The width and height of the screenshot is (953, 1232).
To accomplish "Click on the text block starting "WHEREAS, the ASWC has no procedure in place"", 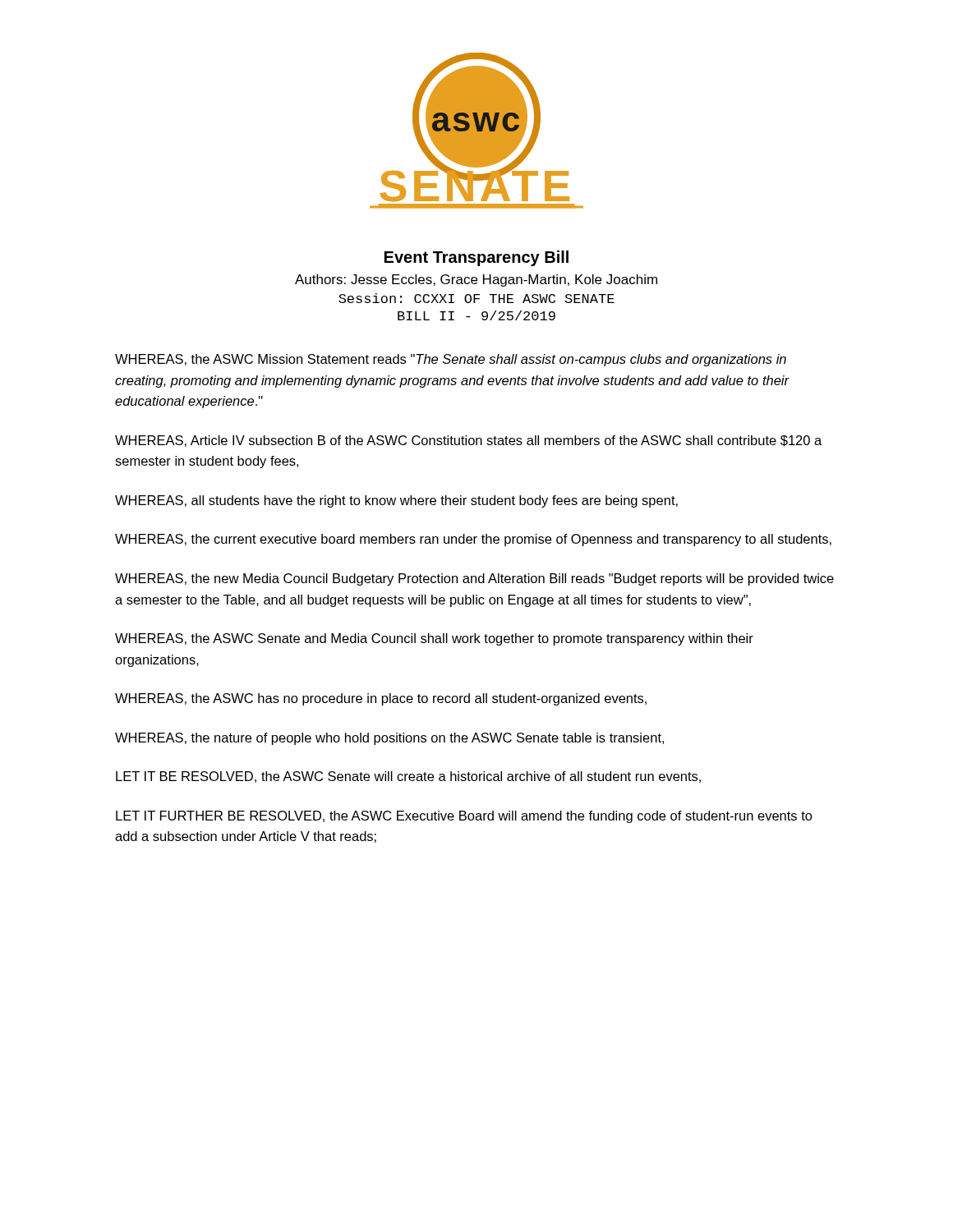I will point(381,698).
